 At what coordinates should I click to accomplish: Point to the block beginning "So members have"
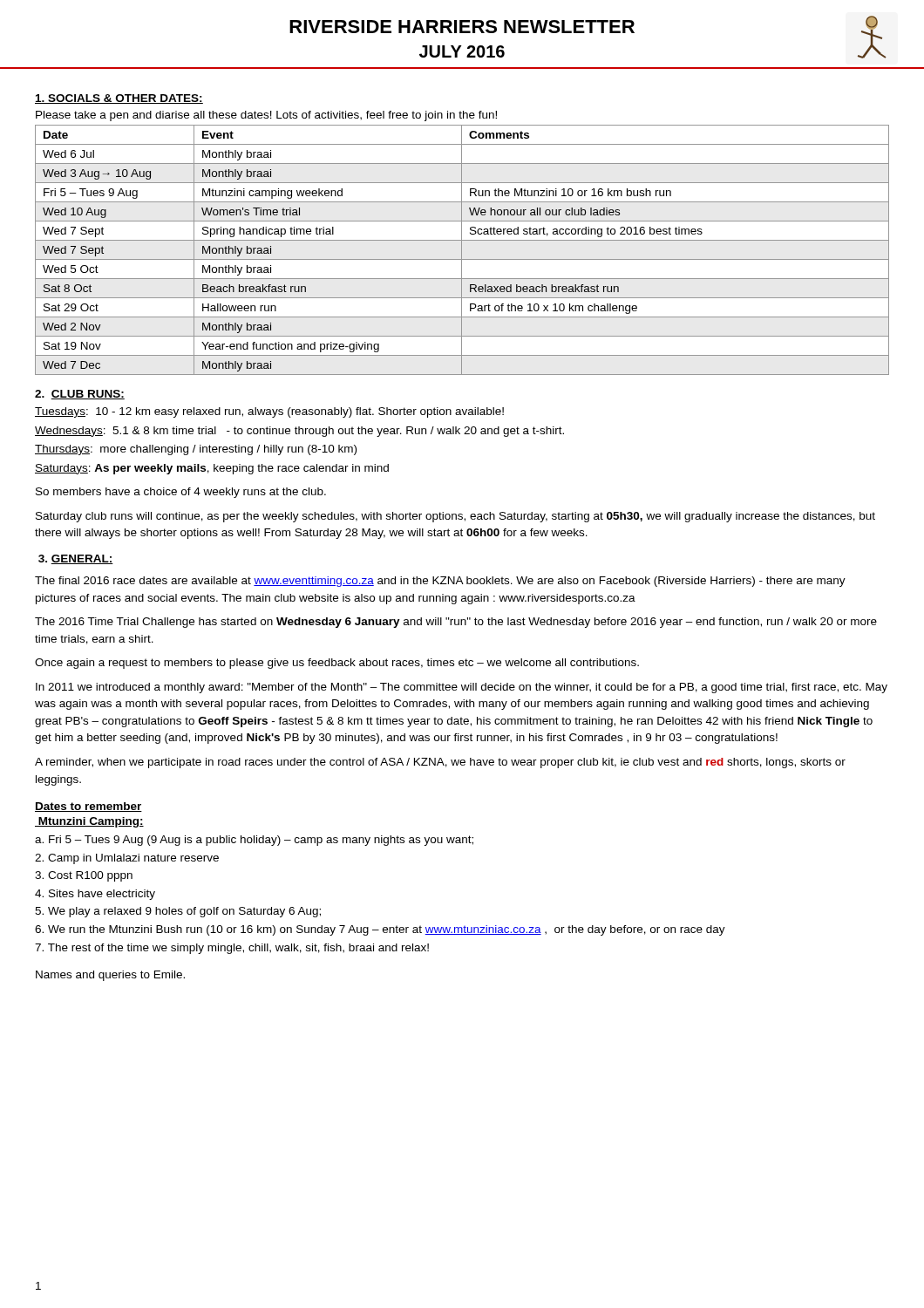click(181, 492)
